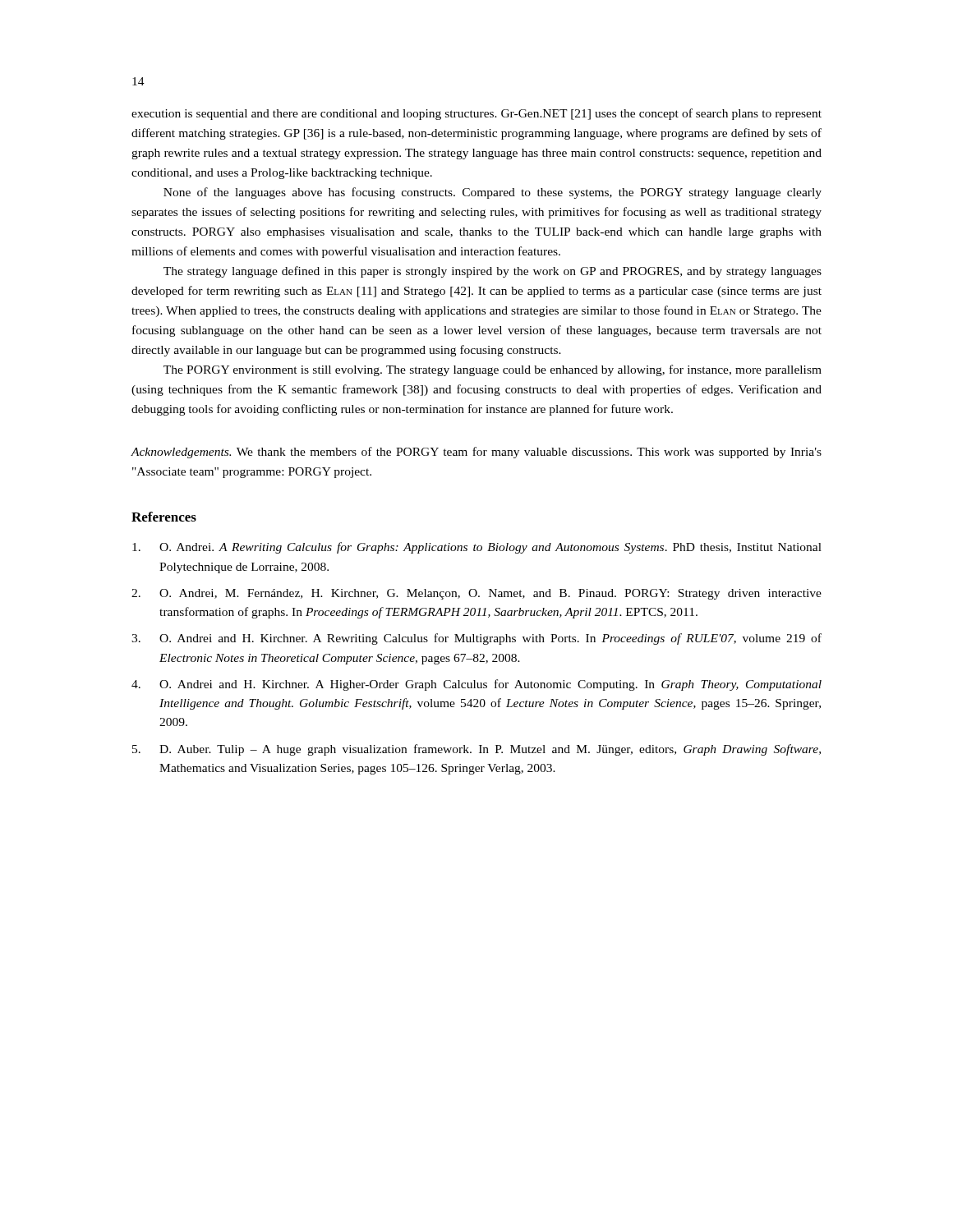Where is the passage that starts "3. O. Andrei and H. Kirchner. A"?
953x1232 pixels.
click(476, 648)
